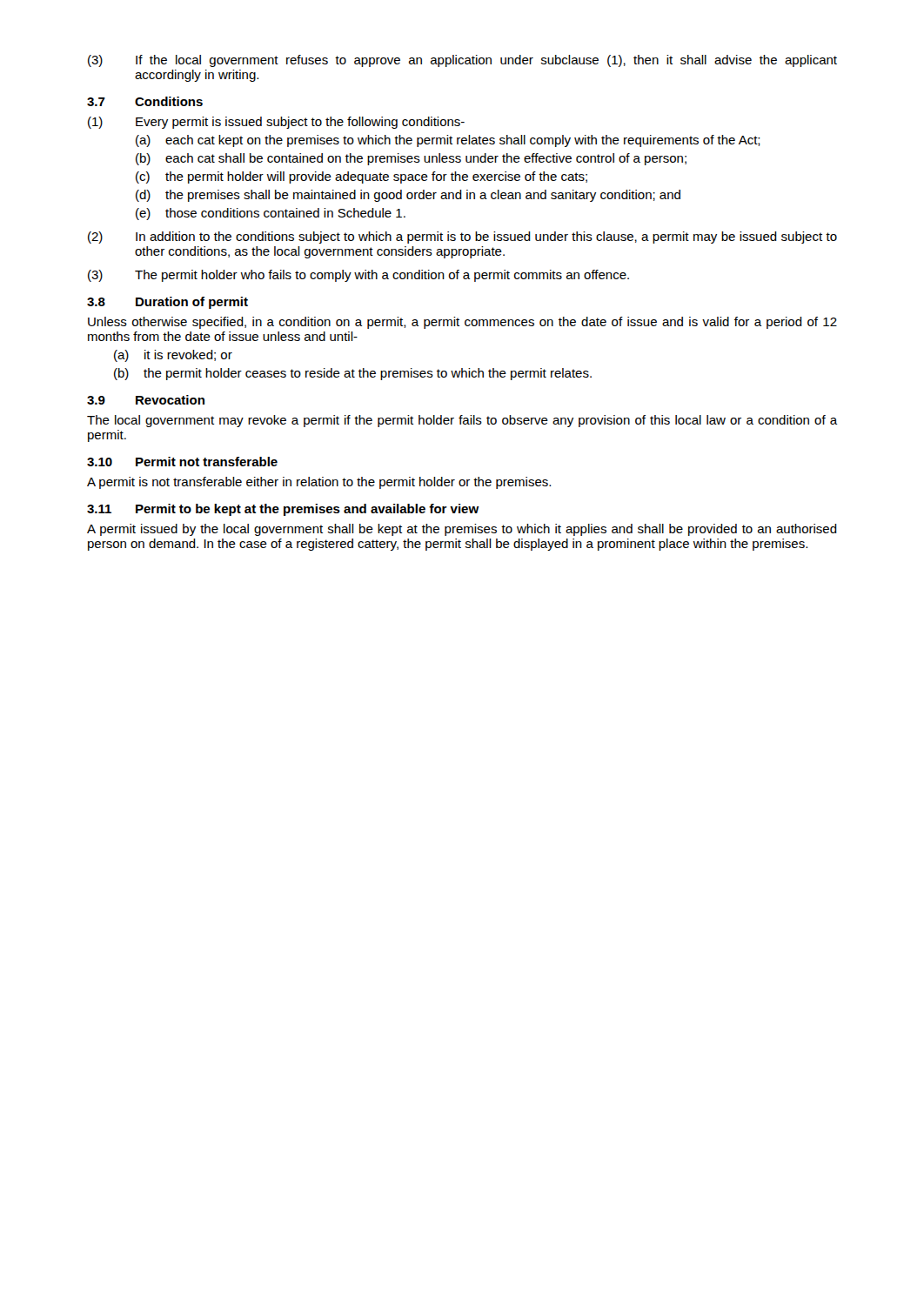The width and height of the screenshot is (924, 1305).
Task: Navigate to the block starting "(3) If the local government refuses"
Action: click(462, 67)
